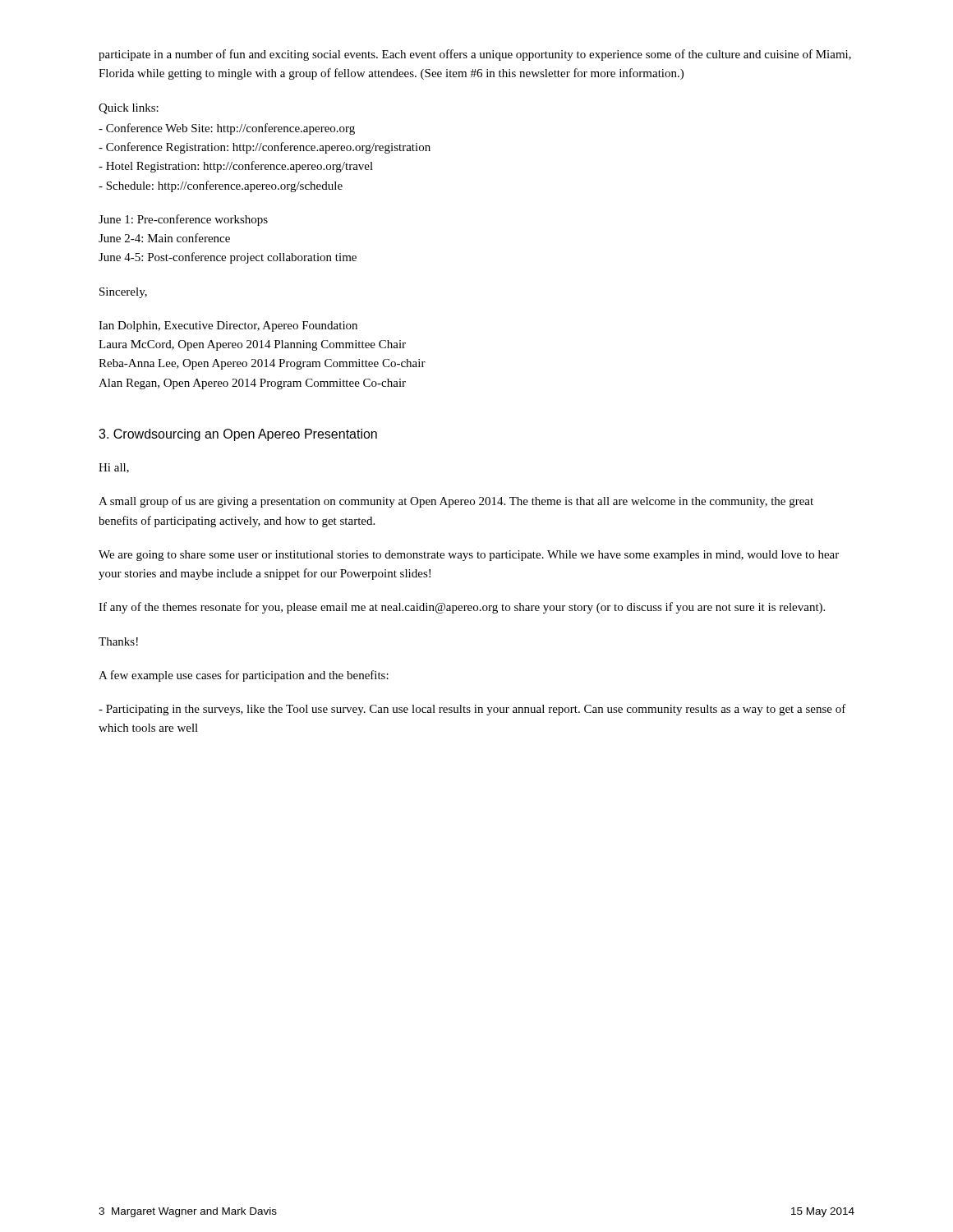Find the block on this page that starts "Conference Web Site:"
Screen dimensions: 1232x953
(227, 128)
